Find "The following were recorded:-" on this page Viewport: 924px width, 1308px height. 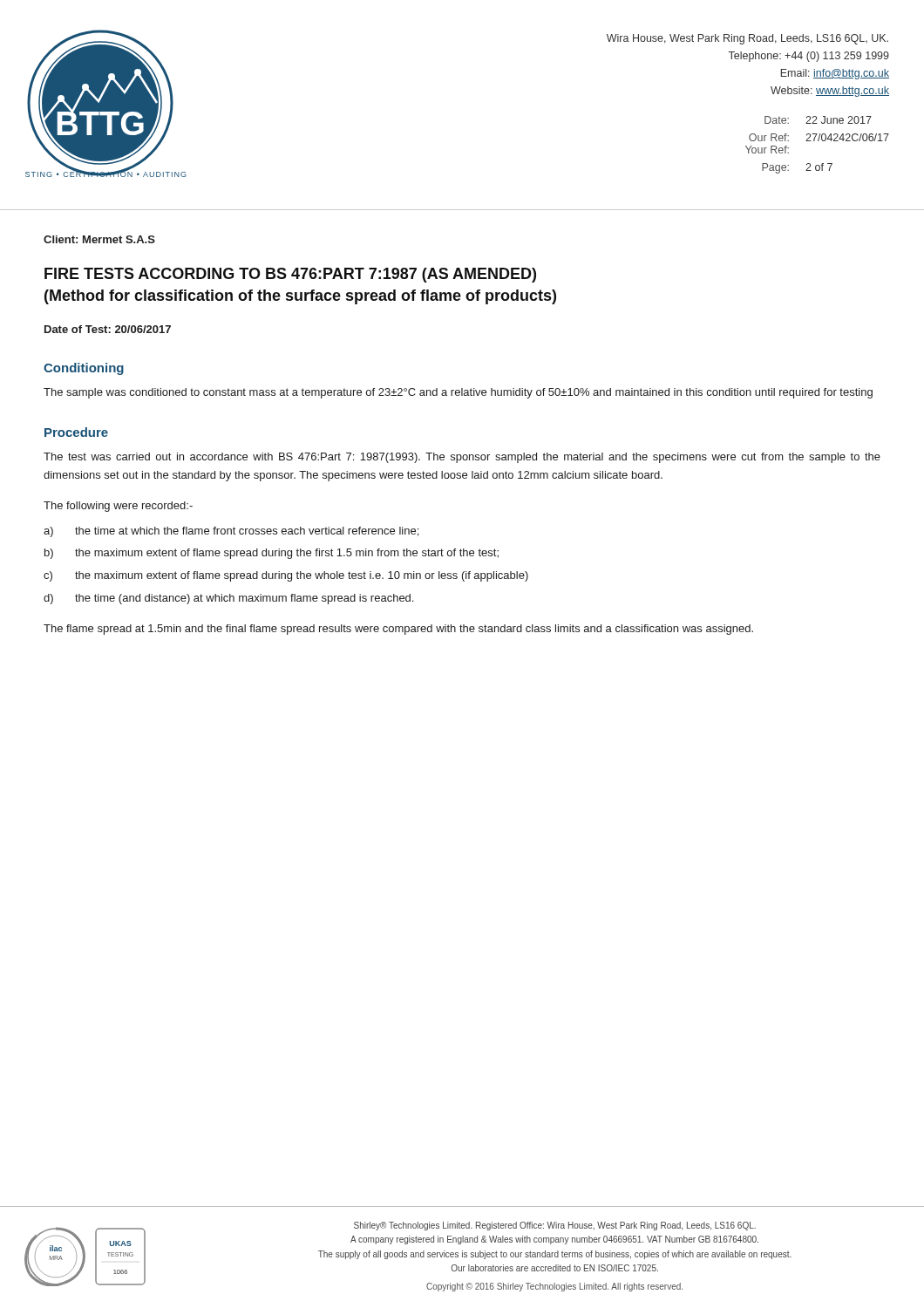click(118, 505)
